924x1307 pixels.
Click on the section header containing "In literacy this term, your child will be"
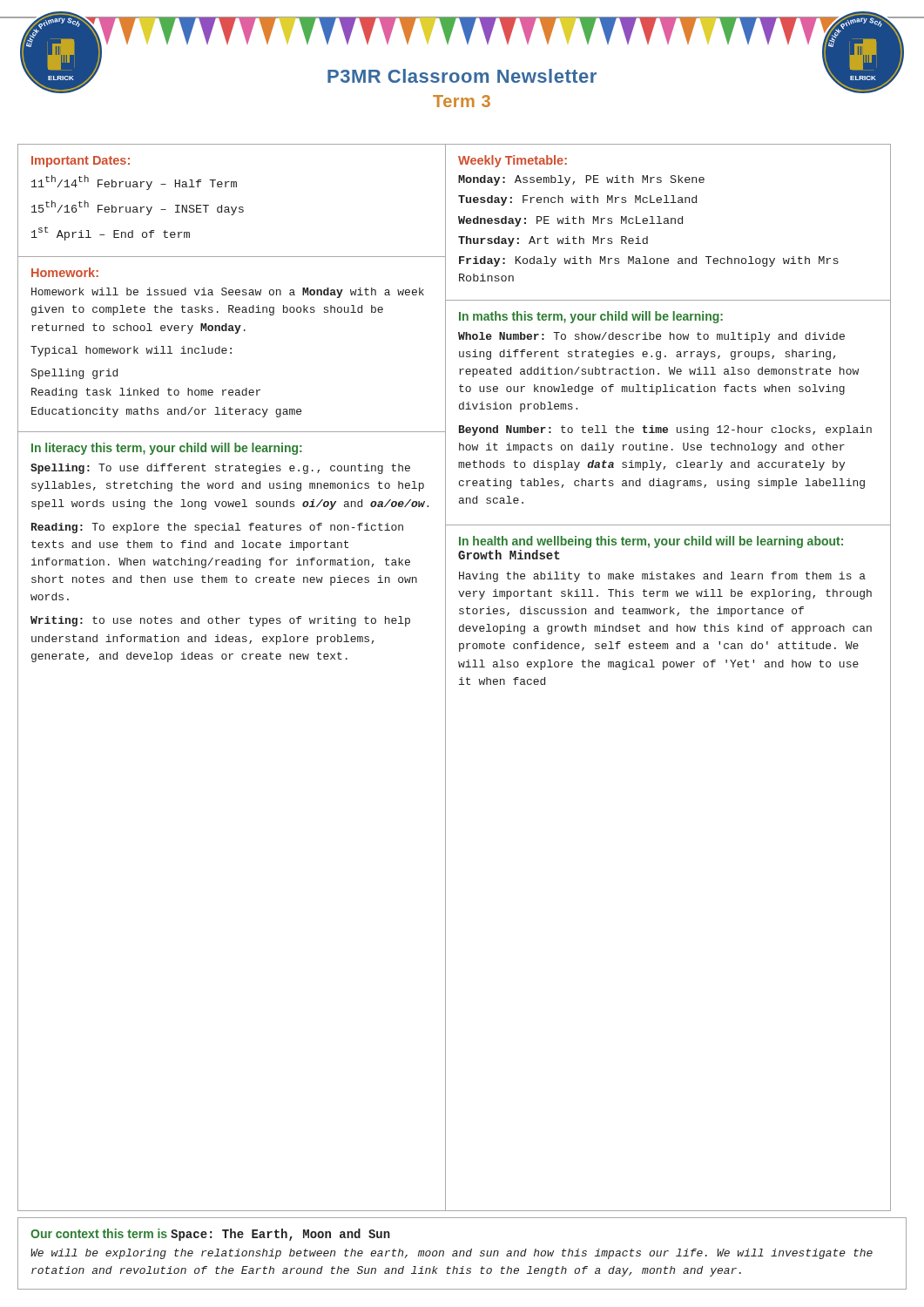(167, 448)
